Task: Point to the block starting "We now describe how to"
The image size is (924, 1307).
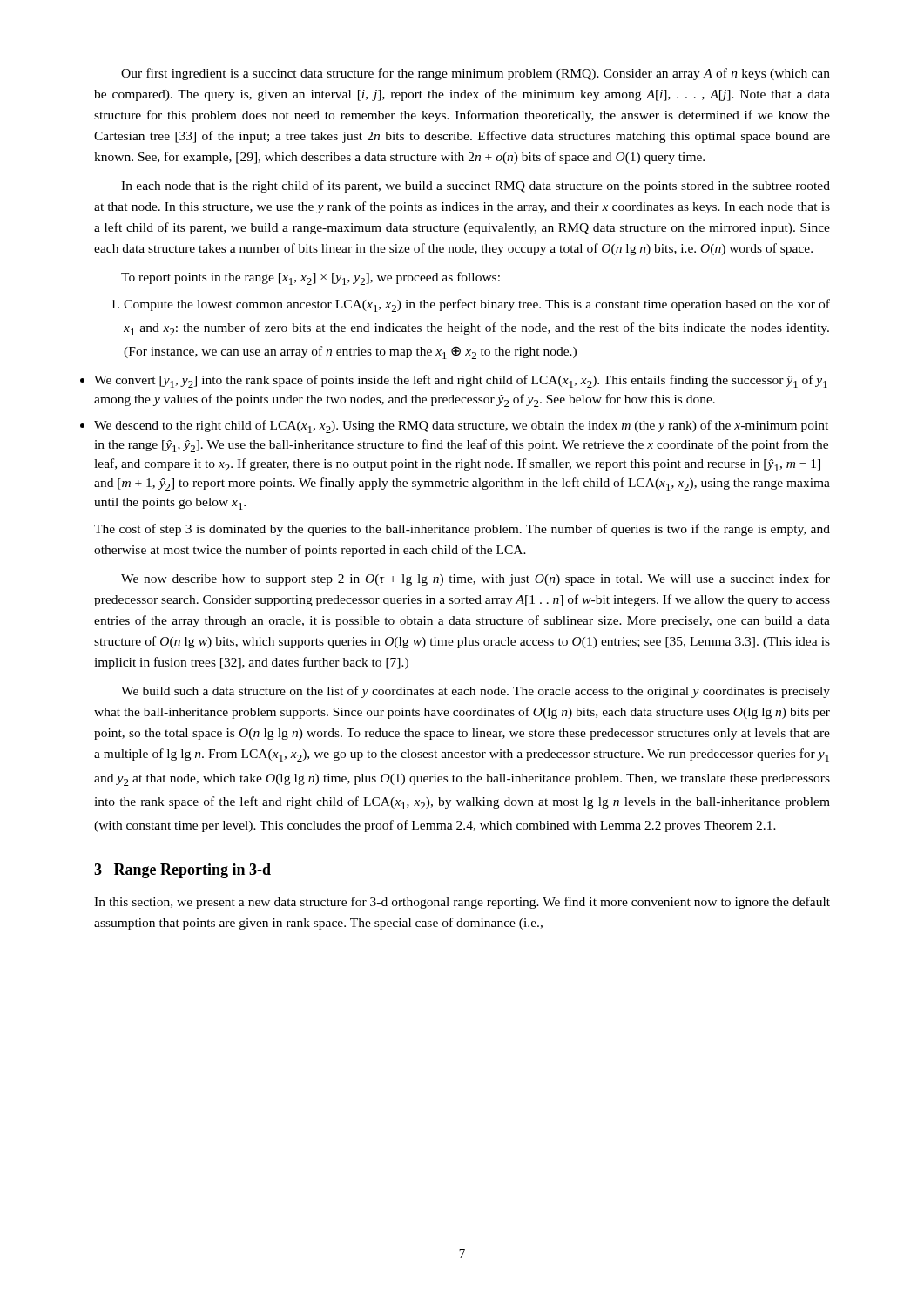Action: click(462, 621)
